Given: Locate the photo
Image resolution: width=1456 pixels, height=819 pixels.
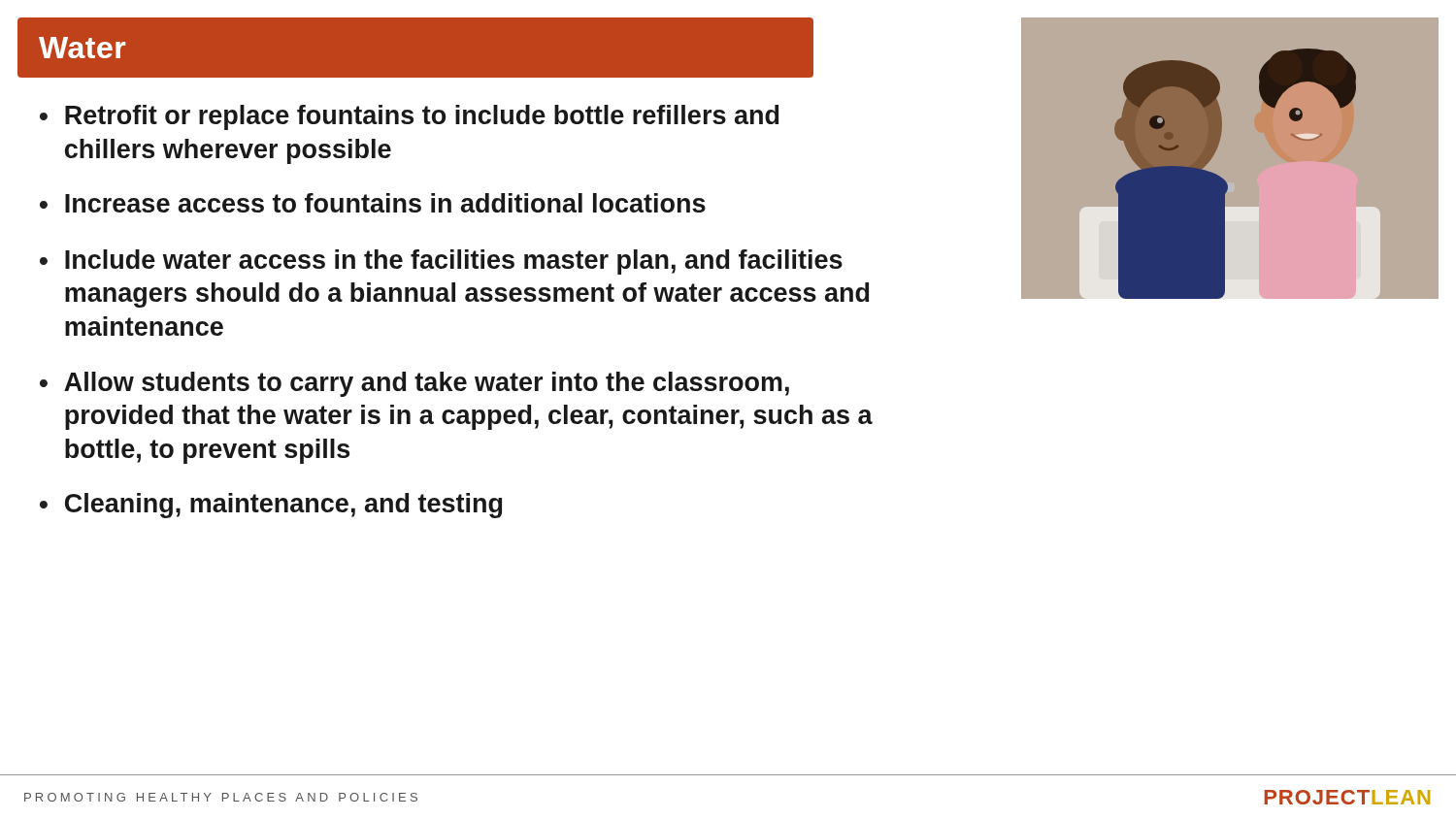Looking at the screenshot, I should click(1230, 158).
